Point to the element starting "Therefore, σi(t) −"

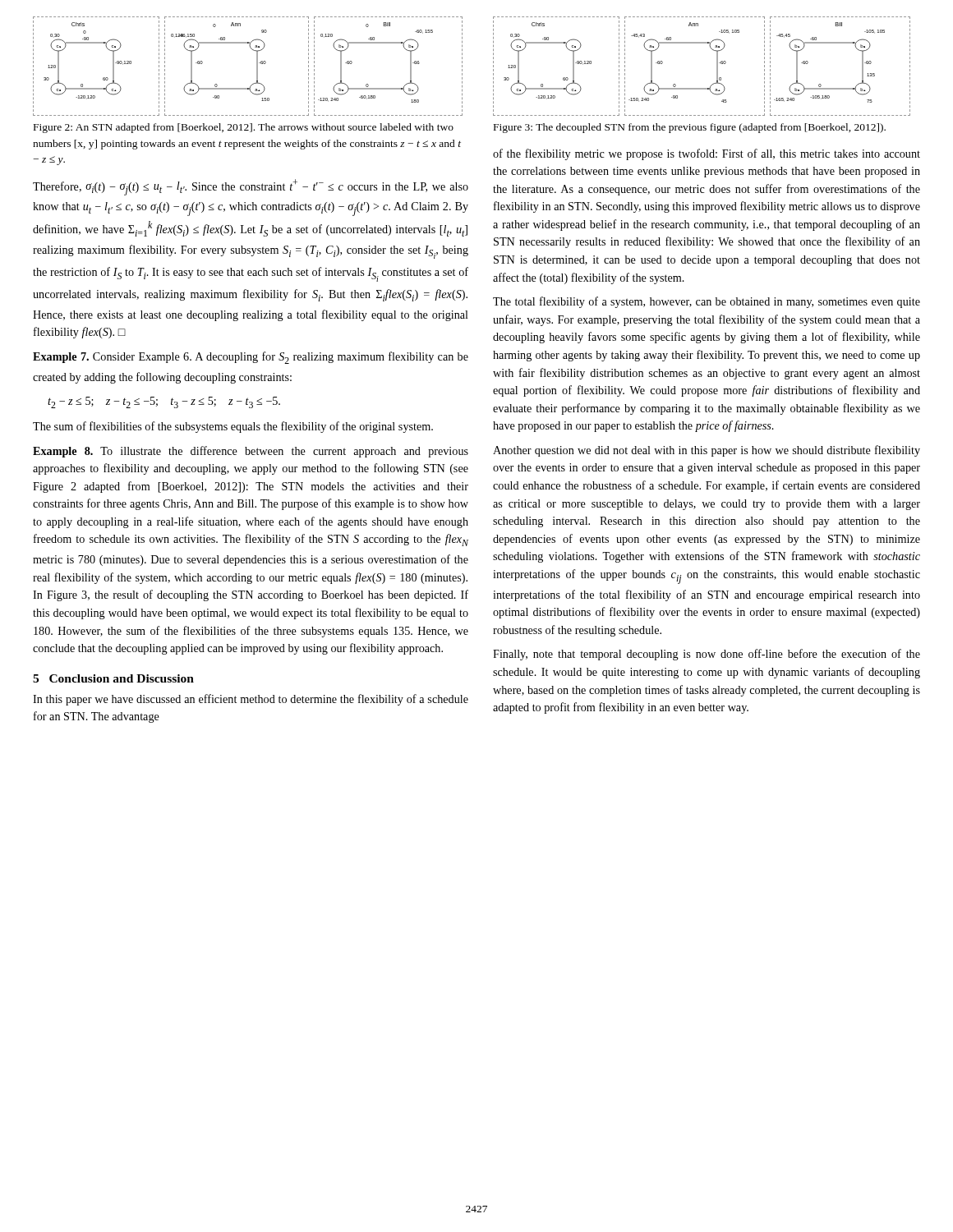tap(251, 257)
